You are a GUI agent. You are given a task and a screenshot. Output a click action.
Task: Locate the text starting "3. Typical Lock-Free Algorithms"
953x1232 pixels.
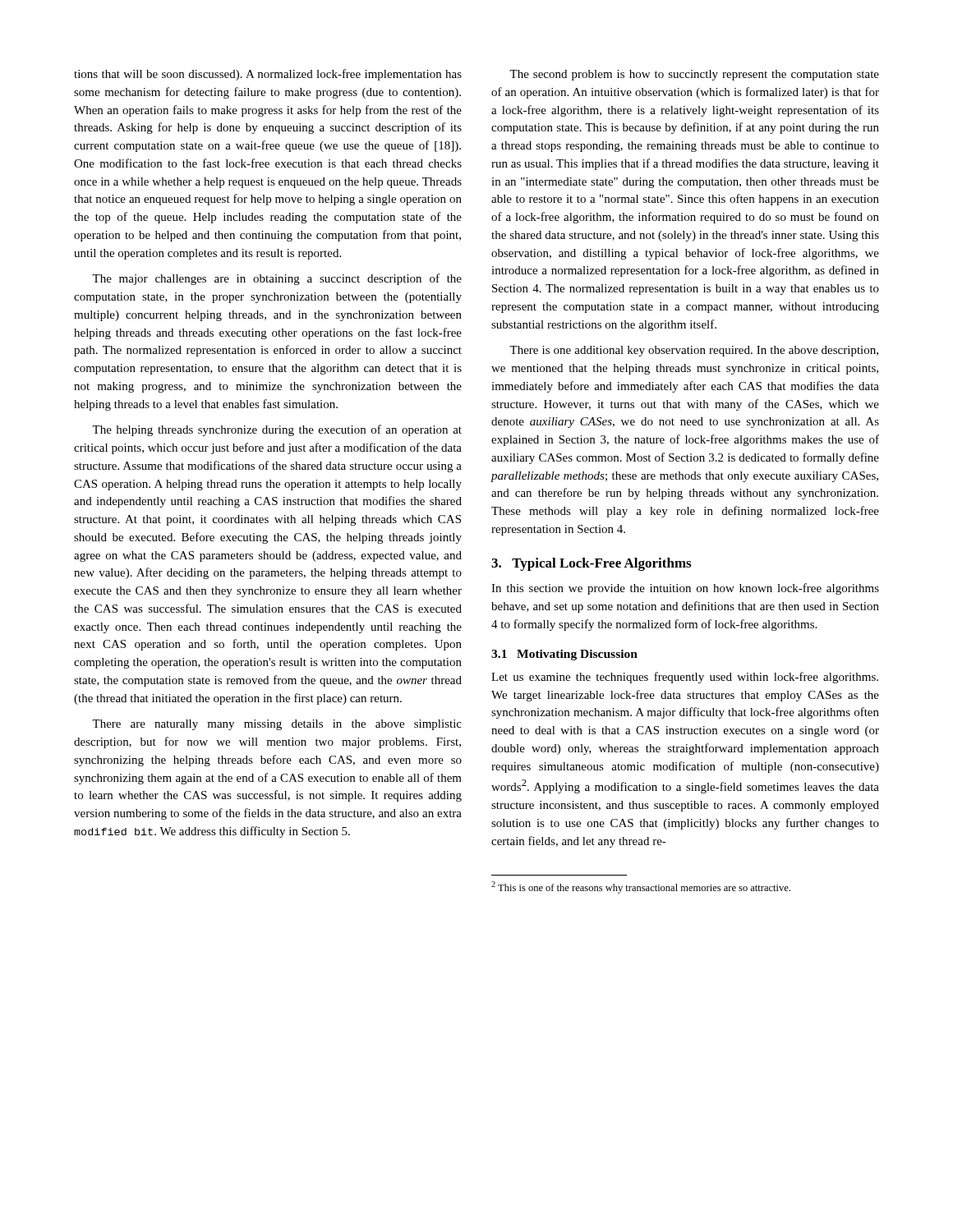pos(685,563)
